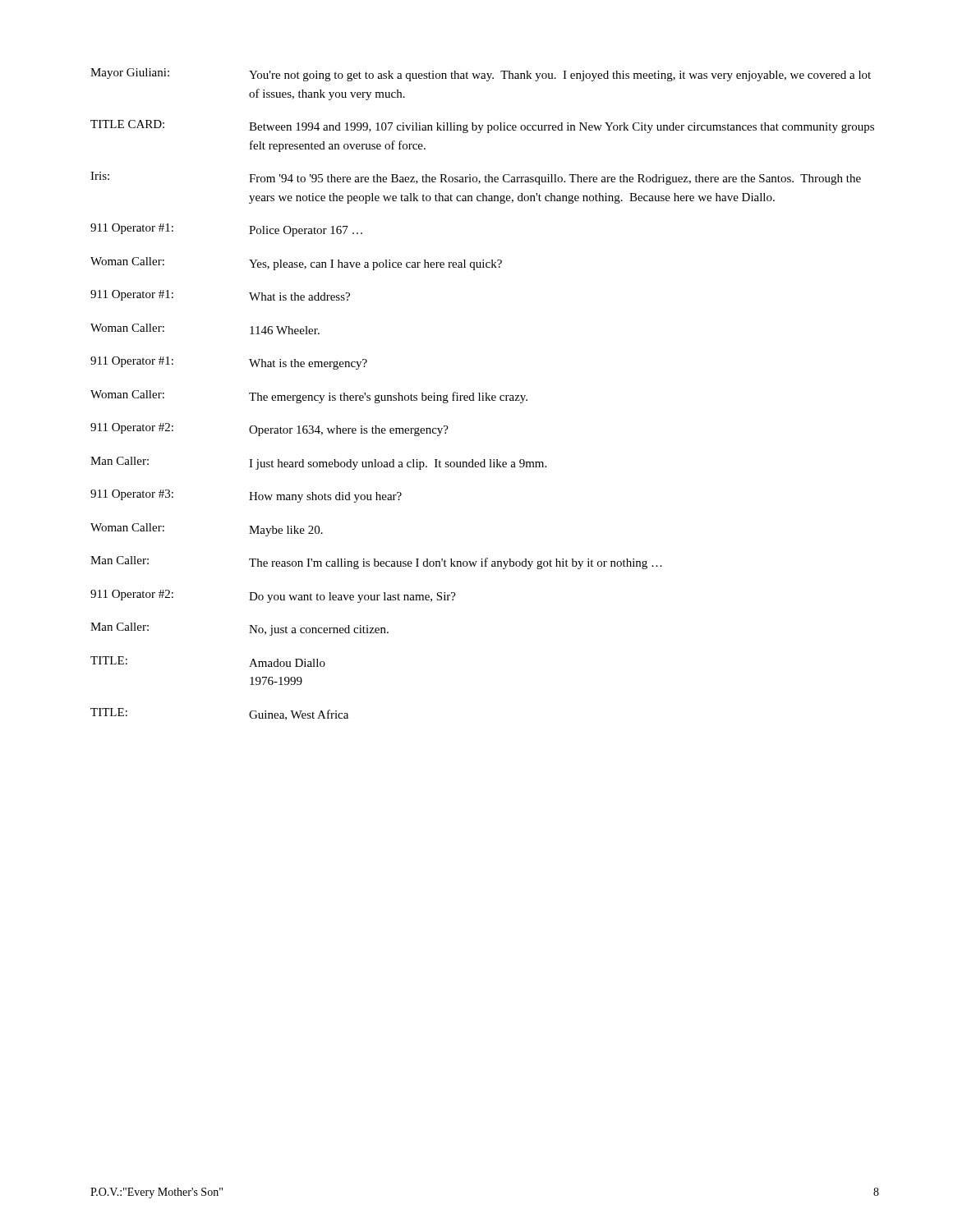This screenshot has width=953, height=1232.
Task: Click the passage that begins "Mayor Giuliani: You're not"
Action: click(485, 84)
